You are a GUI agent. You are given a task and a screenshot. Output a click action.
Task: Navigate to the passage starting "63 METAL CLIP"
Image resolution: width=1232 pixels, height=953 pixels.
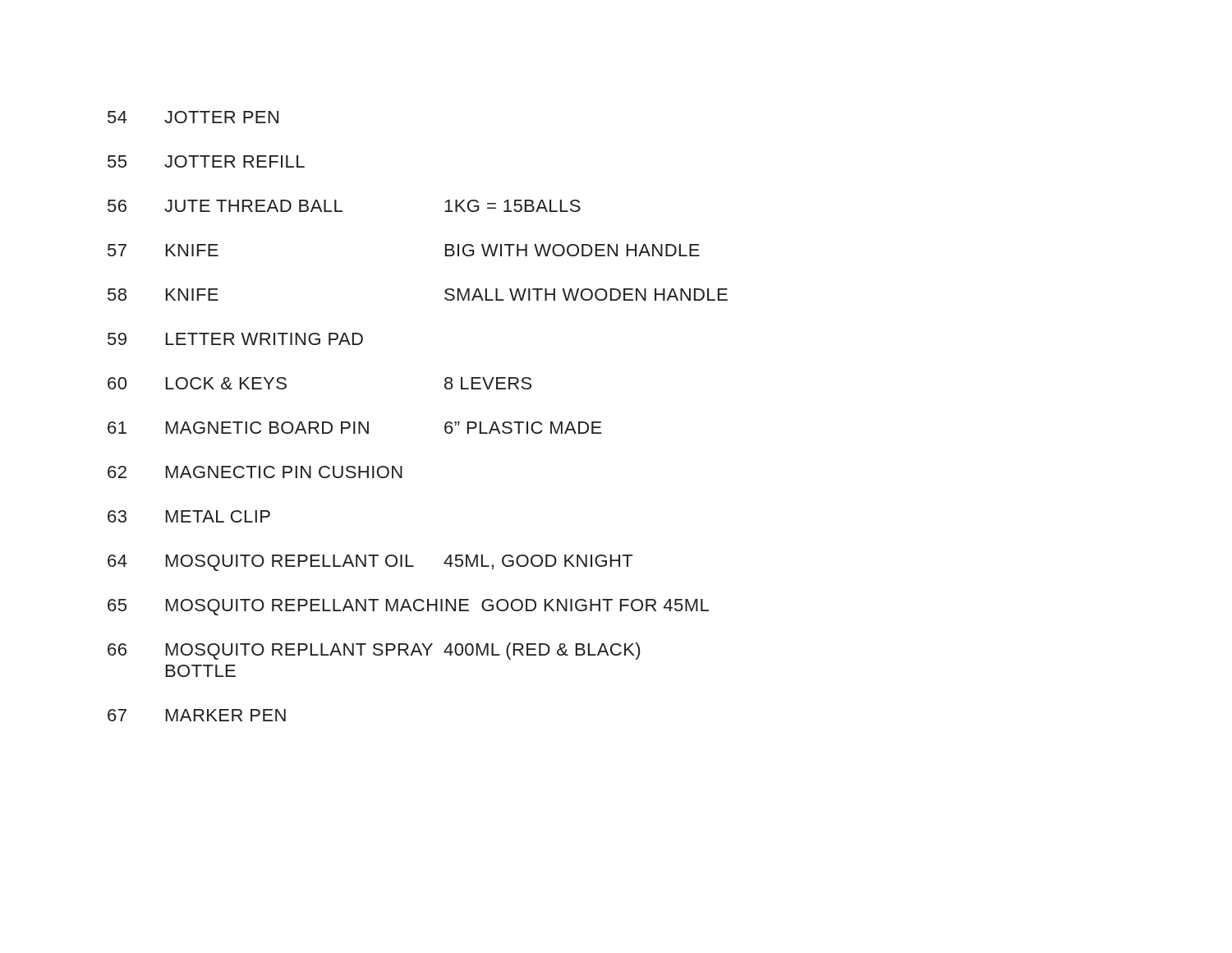pyautogui.click(x=275, y=517)
